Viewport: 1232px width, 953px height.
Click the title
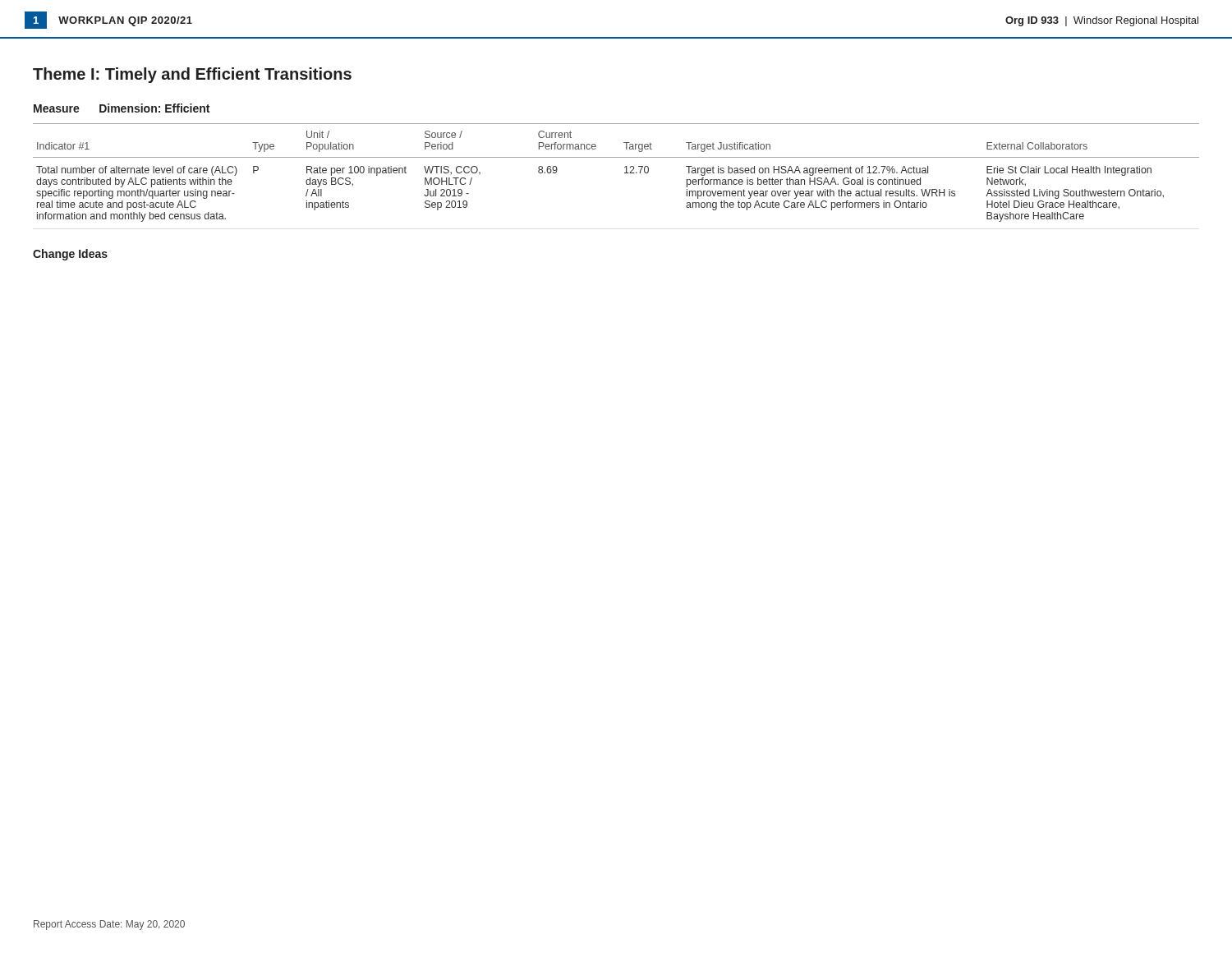[192, 74]
